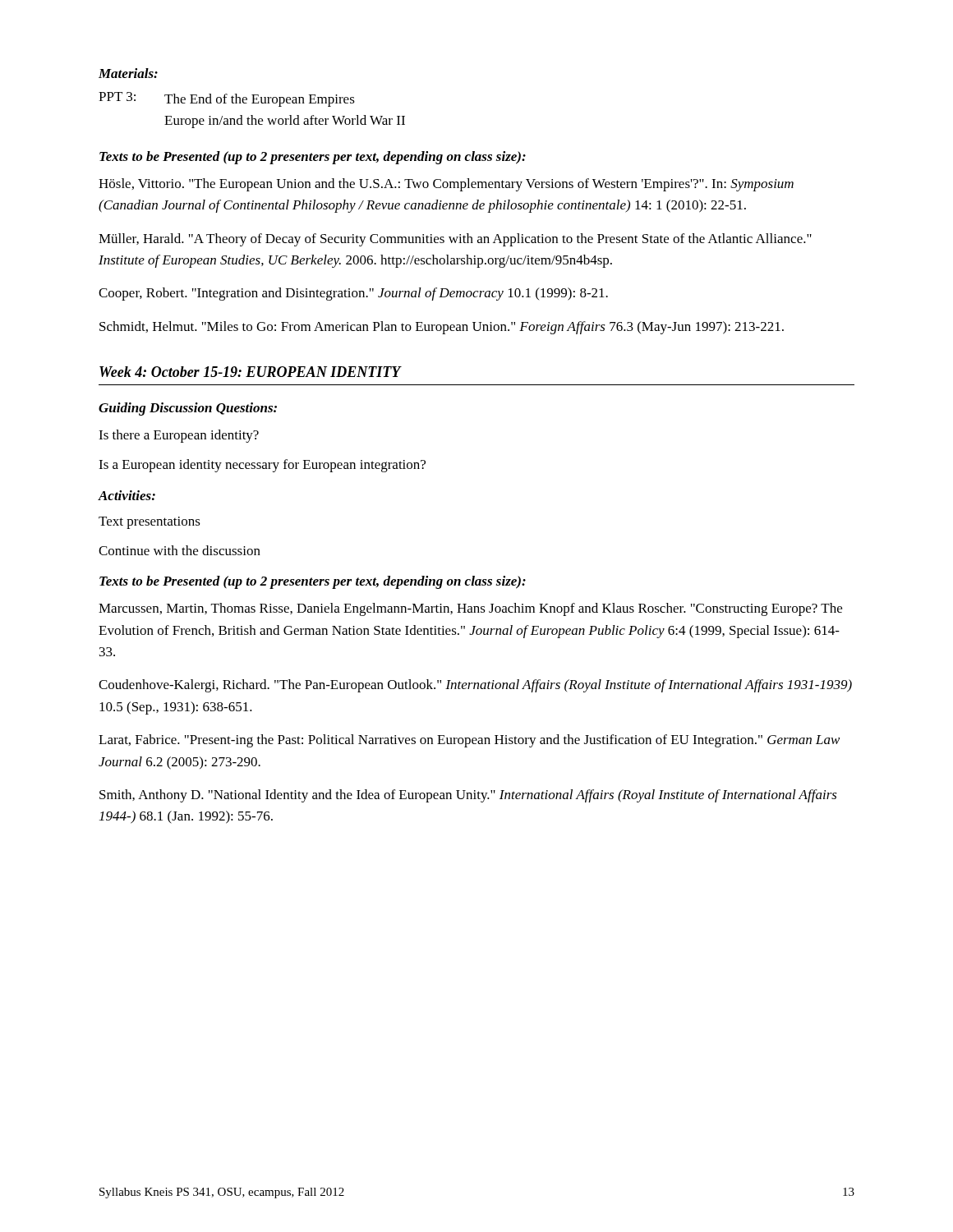Find the text block containing "Müller, Harald. "A Theory of Decay of"
Screen dimensions: 1232x953
(476, 250)
